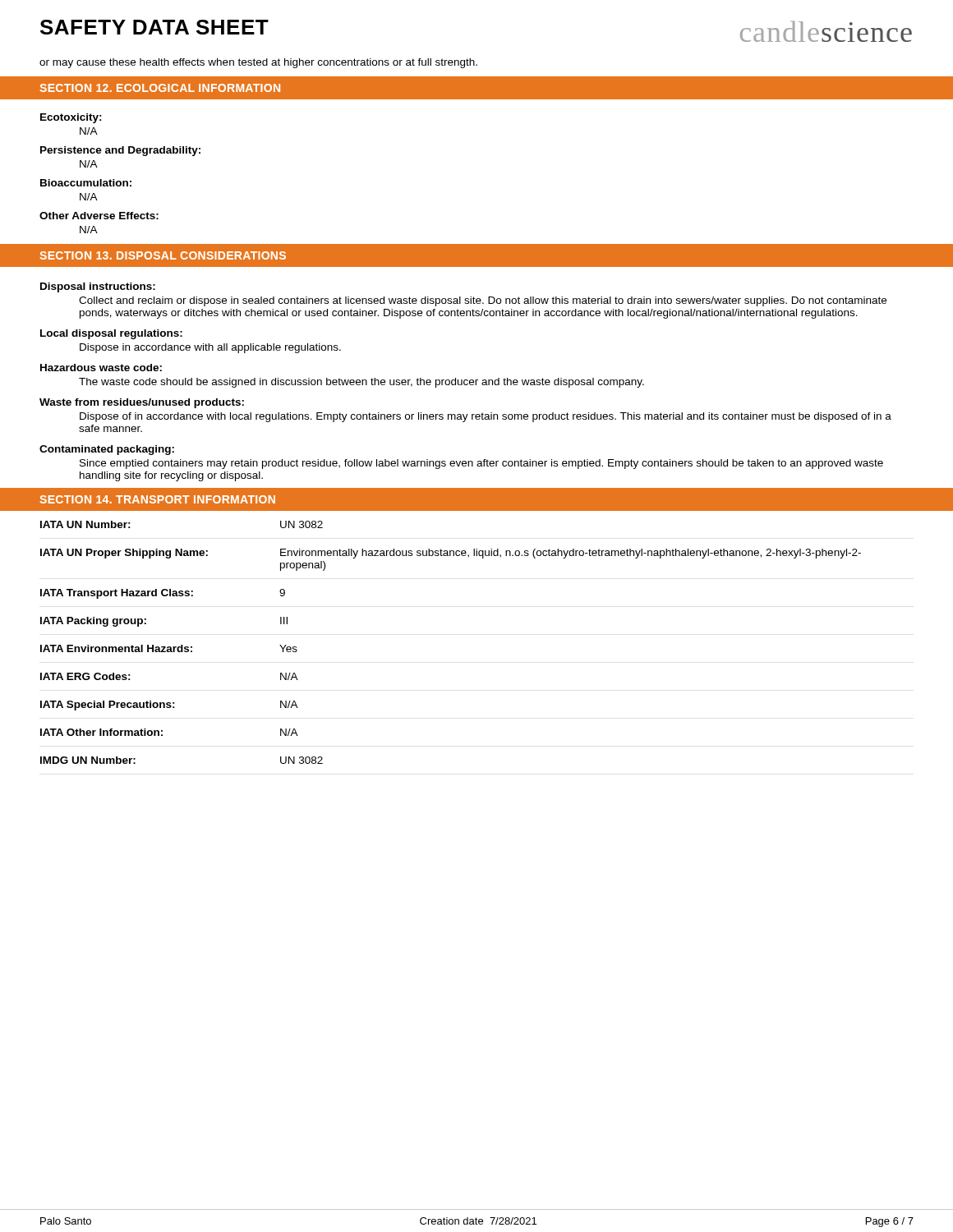Viewport: 953px width, 1232px height.
Task: Select the section header that reads "SECTION 12. ECOLOGICAL INFORMATION"
Action: pyautogui.click(x=160, y=88)
